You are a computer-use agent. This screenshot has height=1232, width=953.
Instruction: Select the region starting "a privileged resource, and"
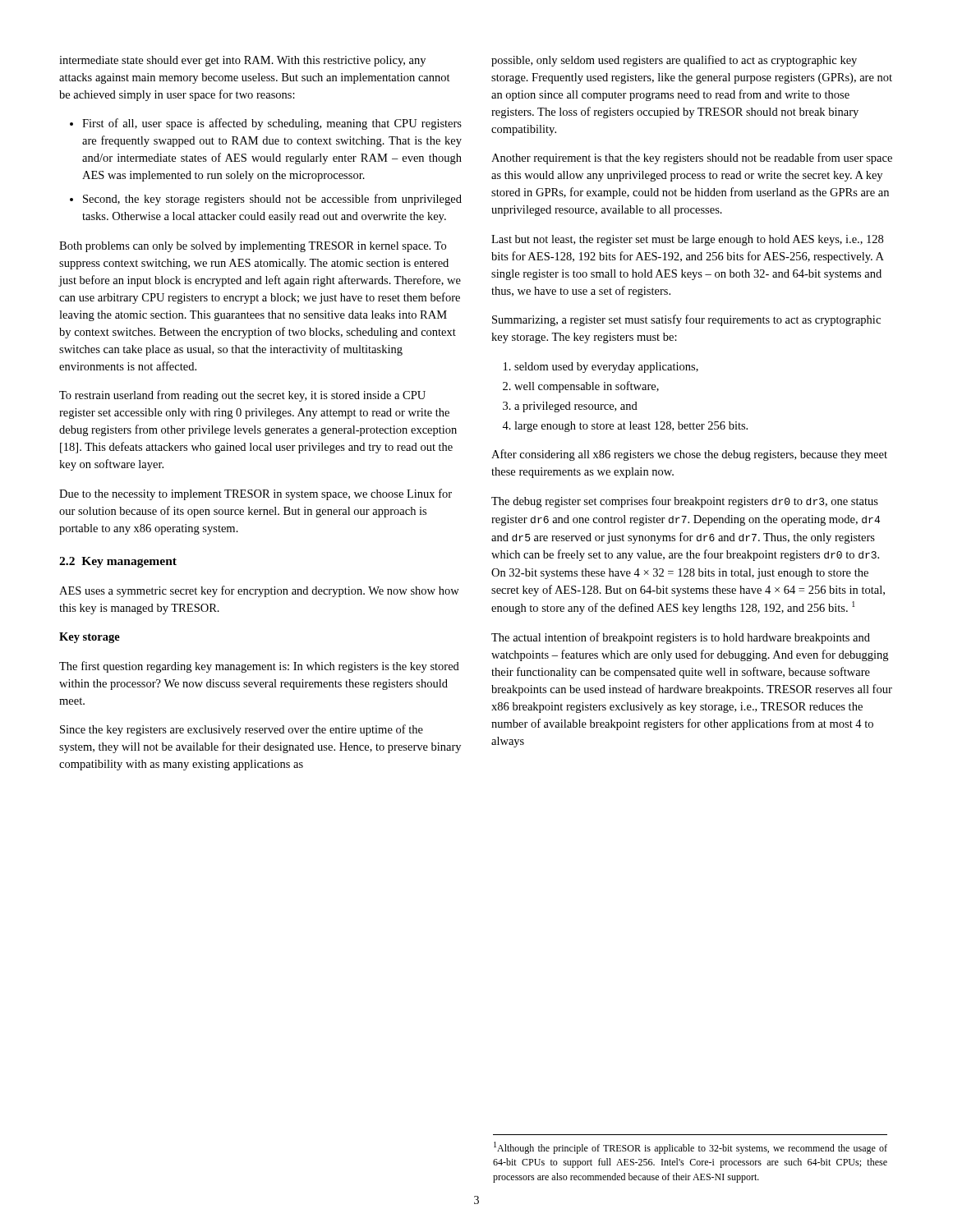(576, 406)
